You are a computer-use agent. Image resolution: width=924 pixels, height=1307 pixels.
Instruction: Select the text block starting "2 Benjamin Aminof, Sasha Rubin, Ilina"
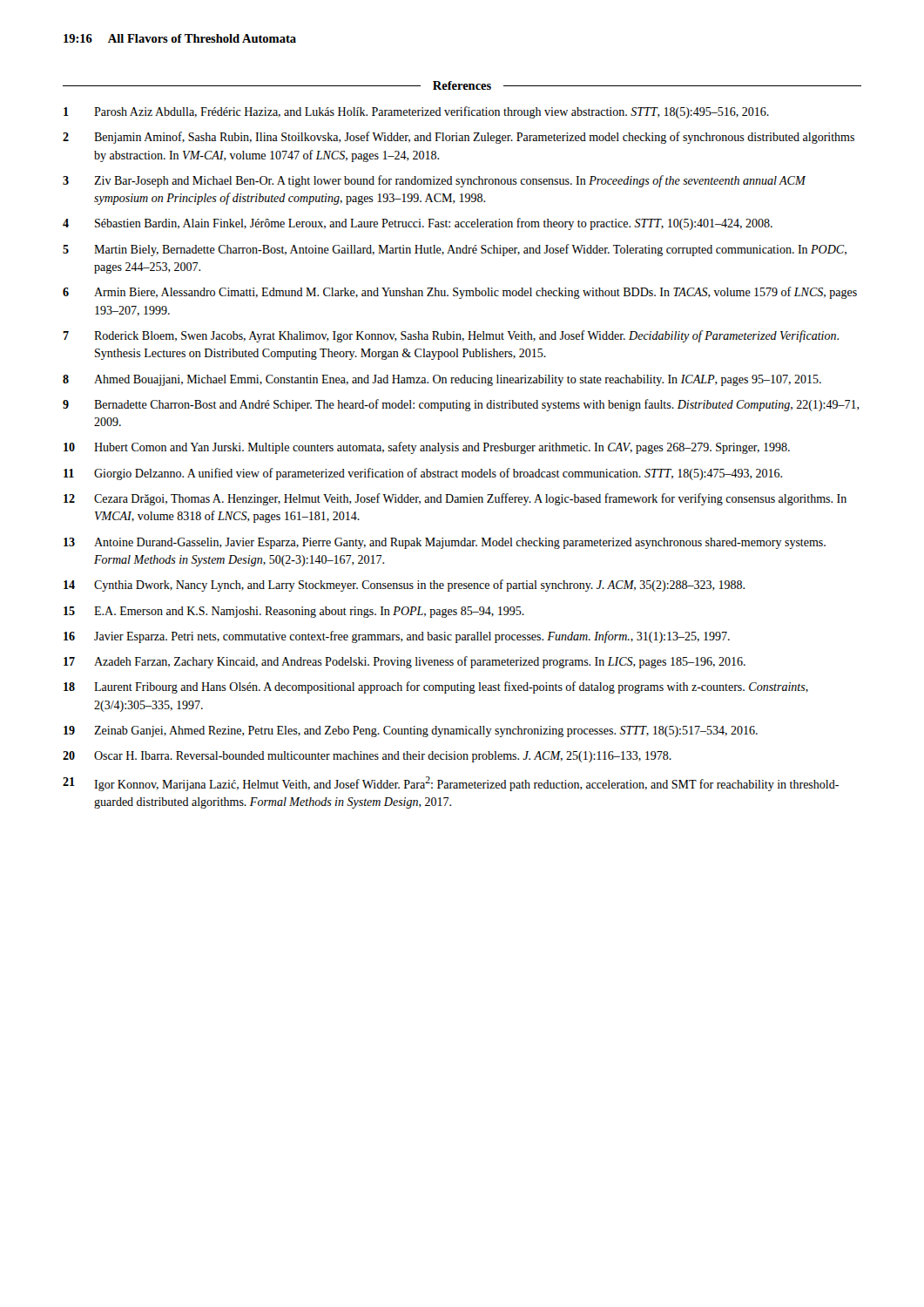pyautogui.click(x=462, y=147)
